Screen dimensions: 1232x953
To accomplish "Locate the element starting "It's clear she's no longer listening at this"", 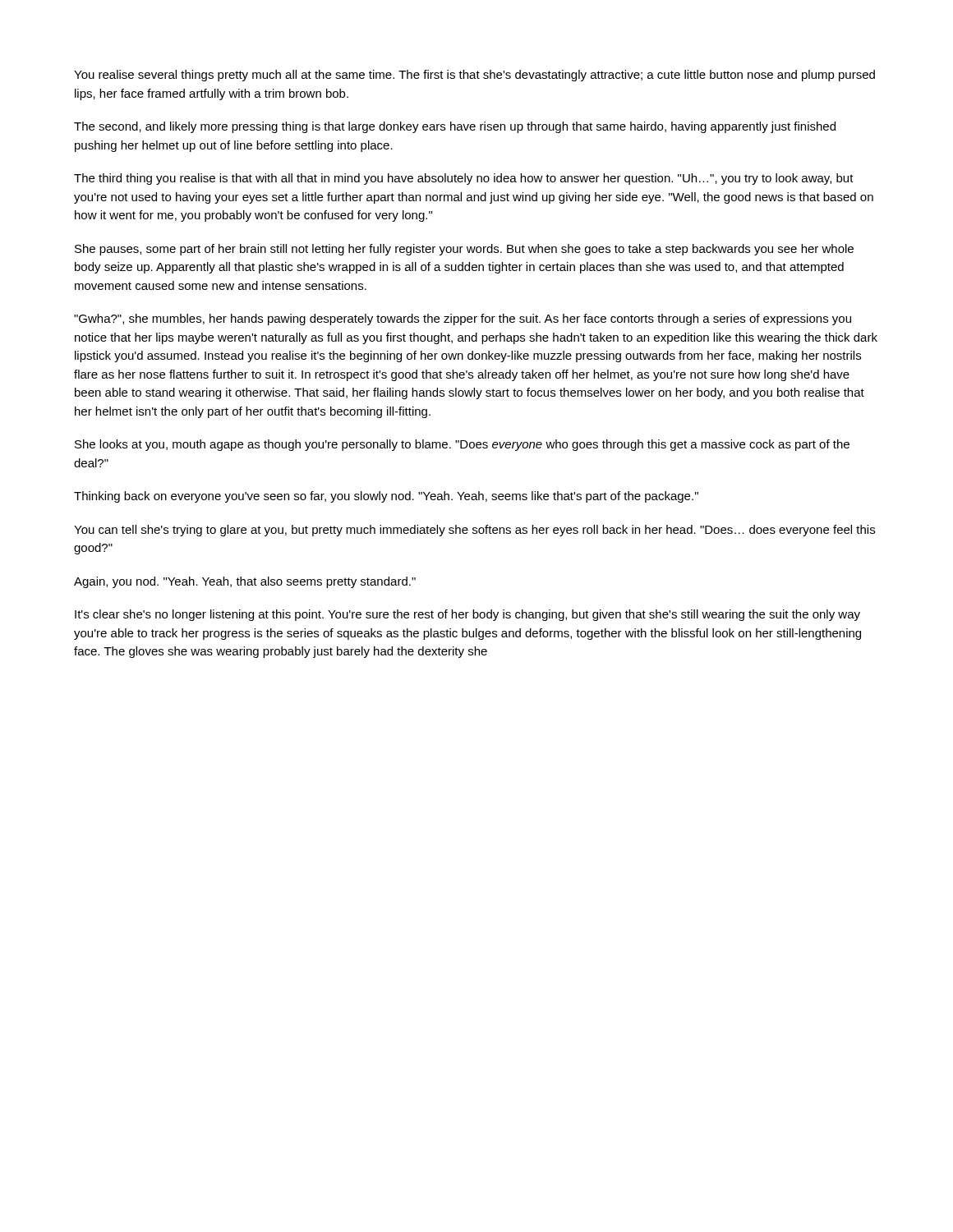I will click(x=468, y=632).
